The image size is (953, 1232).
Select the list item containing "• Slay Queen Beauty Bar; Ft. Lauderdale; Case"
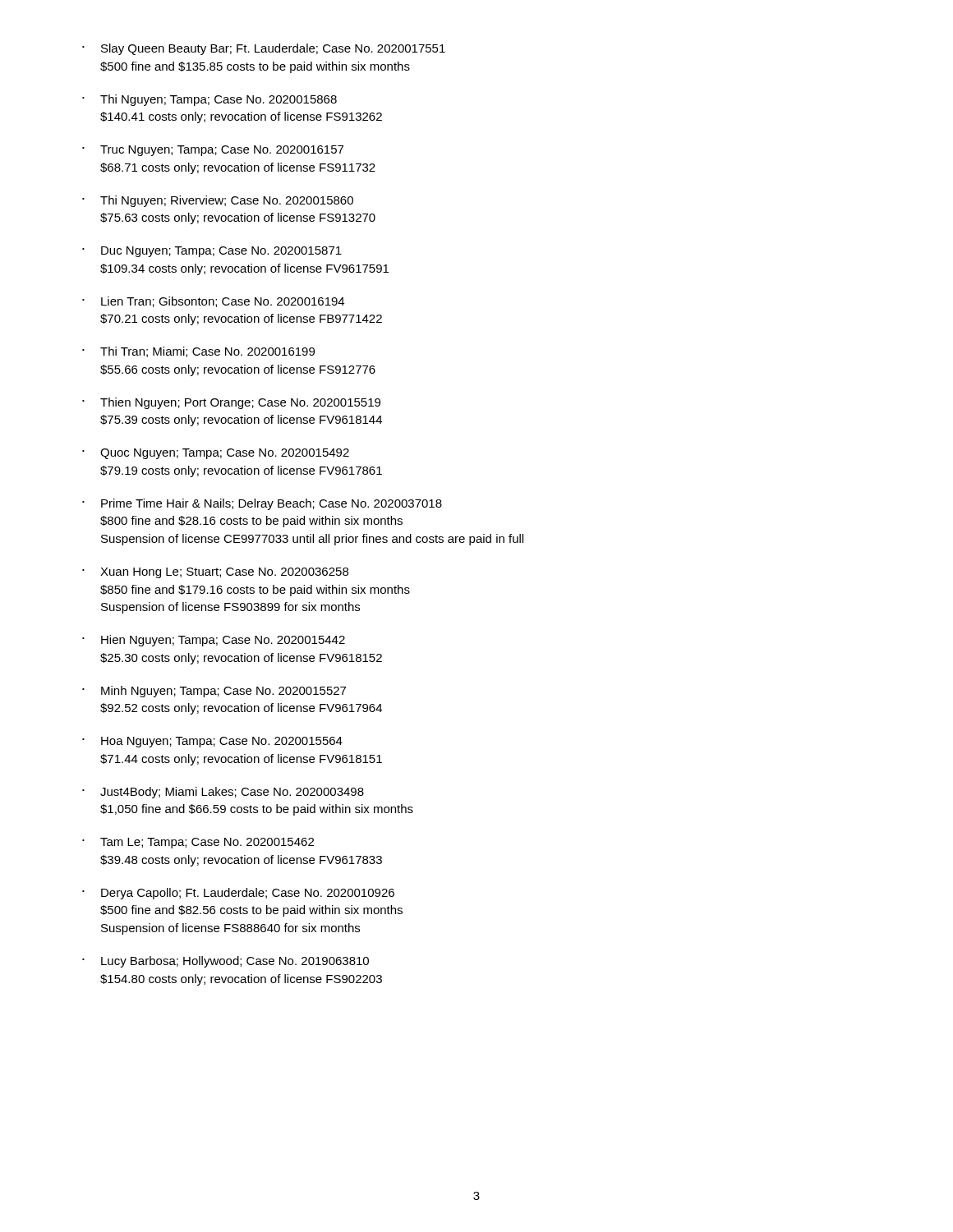point(264,57)
